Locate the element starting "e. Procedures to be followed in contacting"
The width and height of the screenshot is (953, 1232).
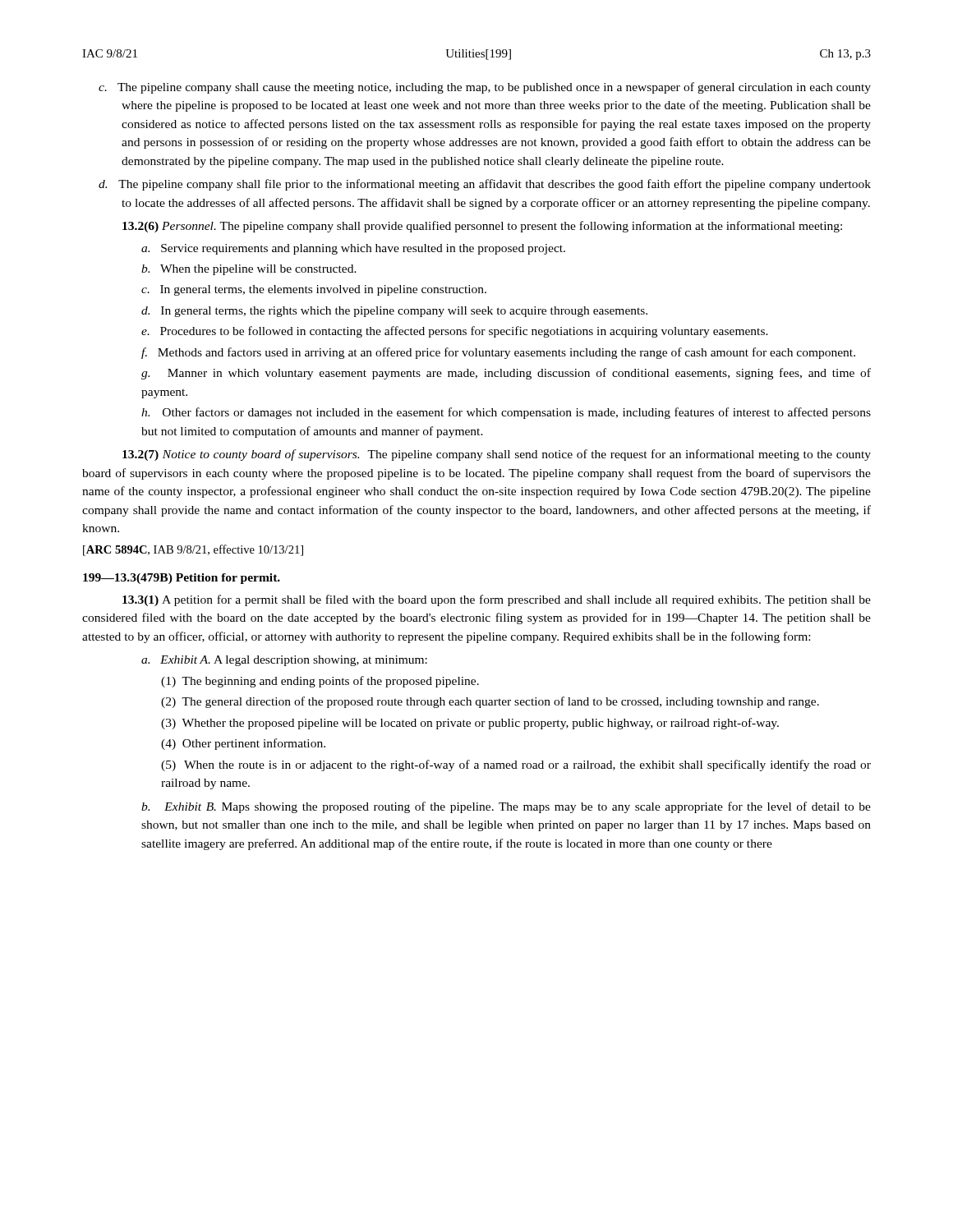point(455,331)
